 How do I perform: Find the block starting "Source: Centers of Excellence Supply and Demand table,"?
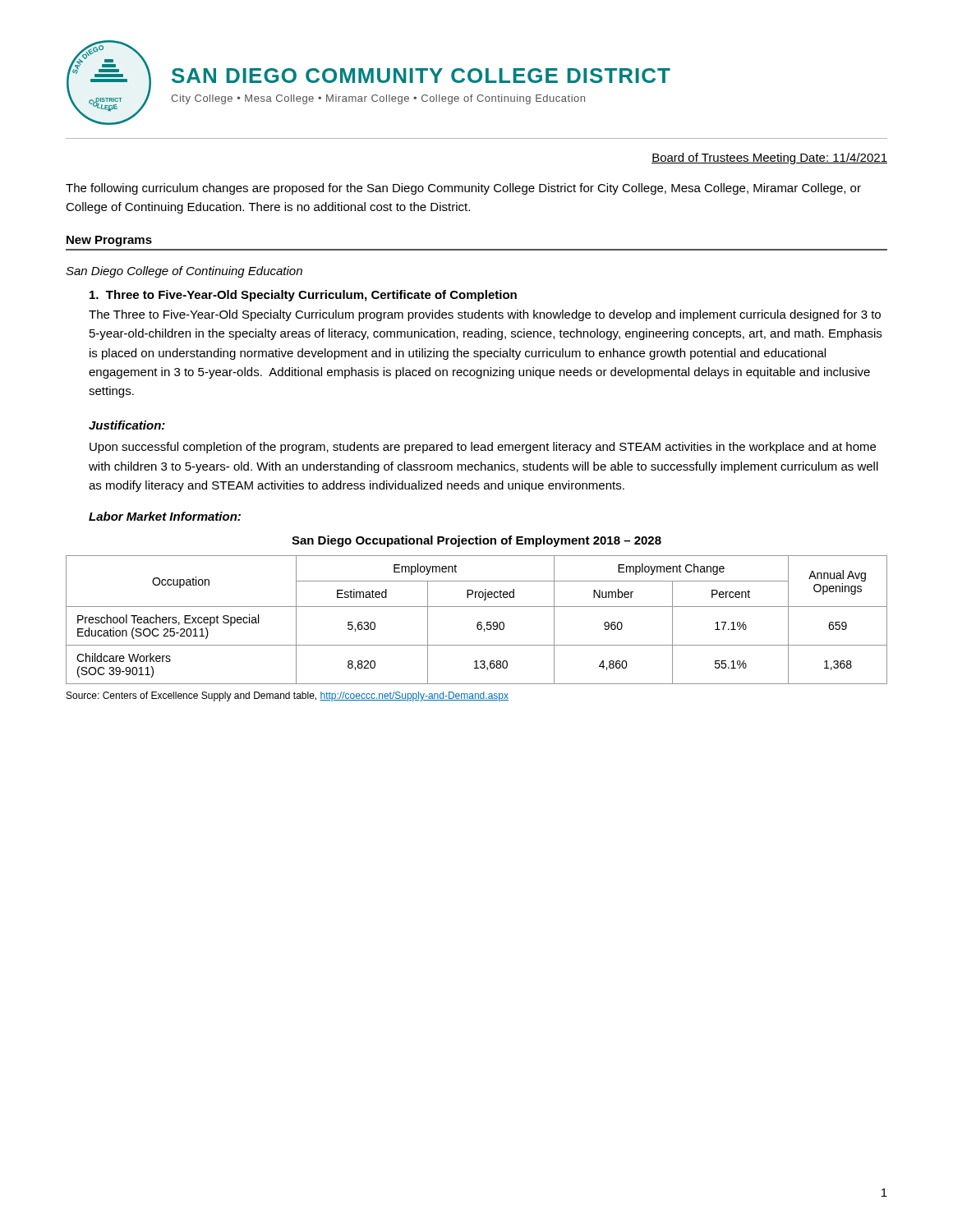[x=287, y=696]
